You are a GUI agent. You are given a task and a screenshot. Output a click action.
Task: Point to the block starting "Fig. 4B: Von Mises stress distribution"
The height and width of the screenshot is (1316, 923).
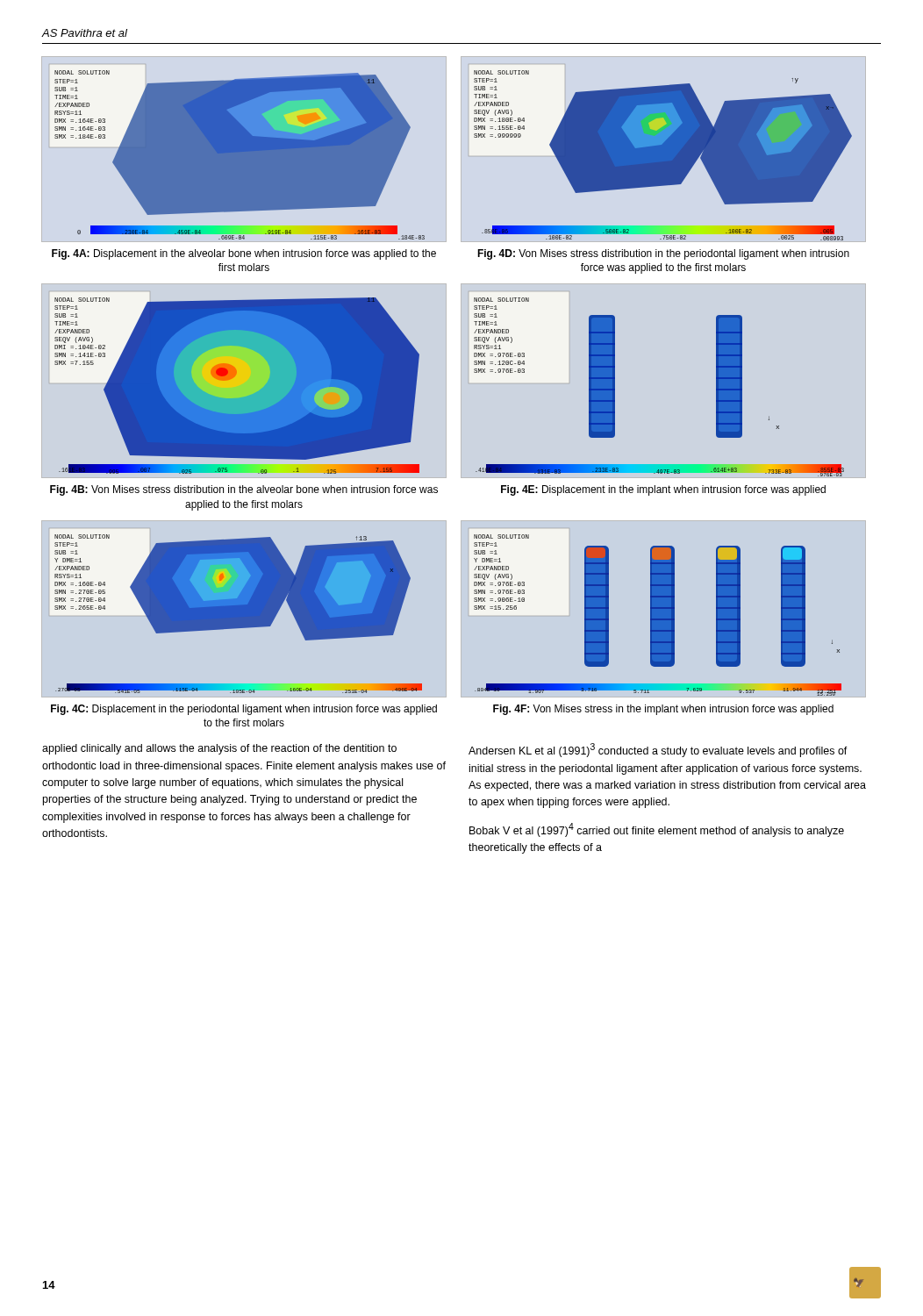[x=244, y=497]
